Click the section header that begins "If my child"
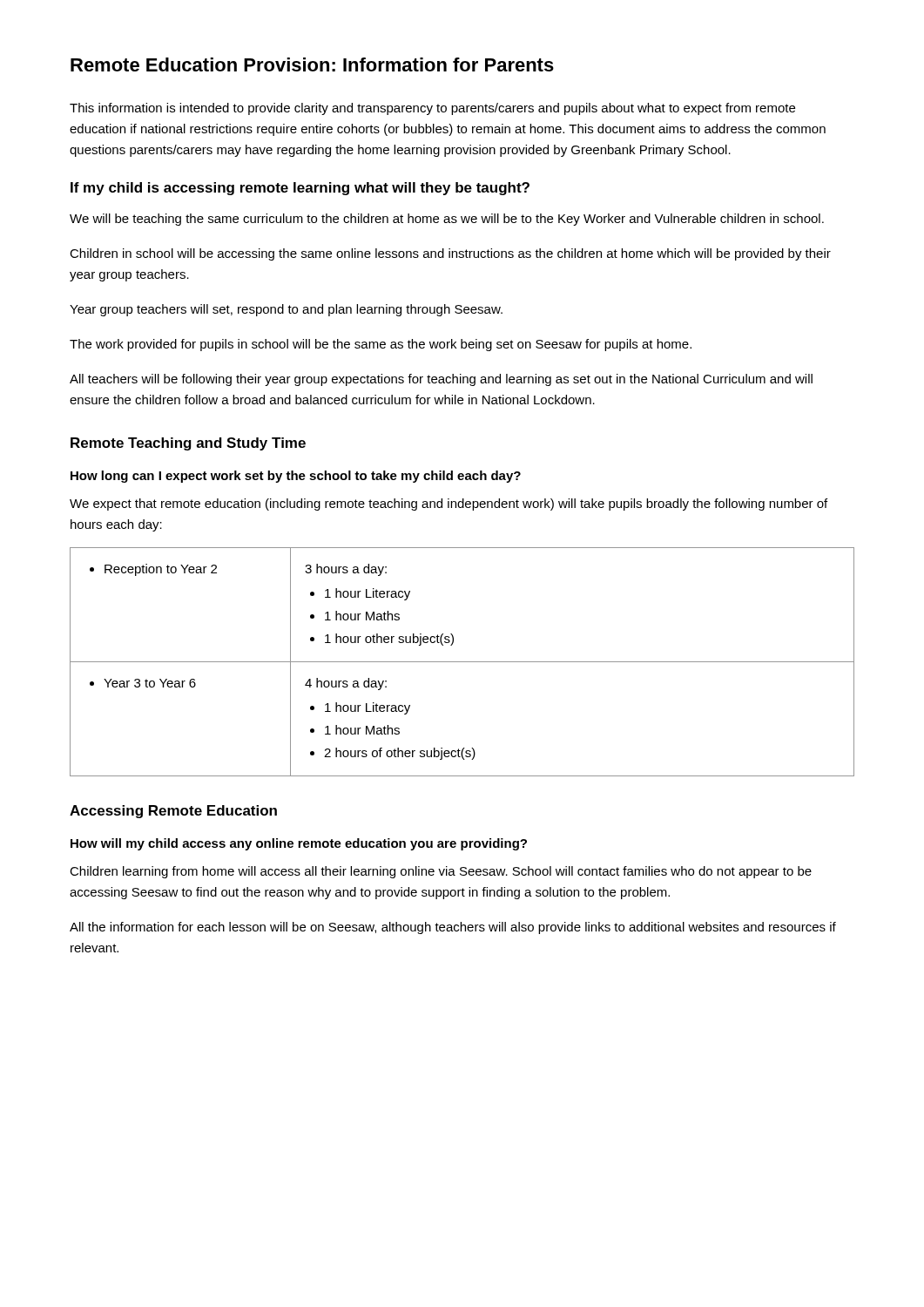The height and width of the screenshot is (1307, 924). [300, 187]
